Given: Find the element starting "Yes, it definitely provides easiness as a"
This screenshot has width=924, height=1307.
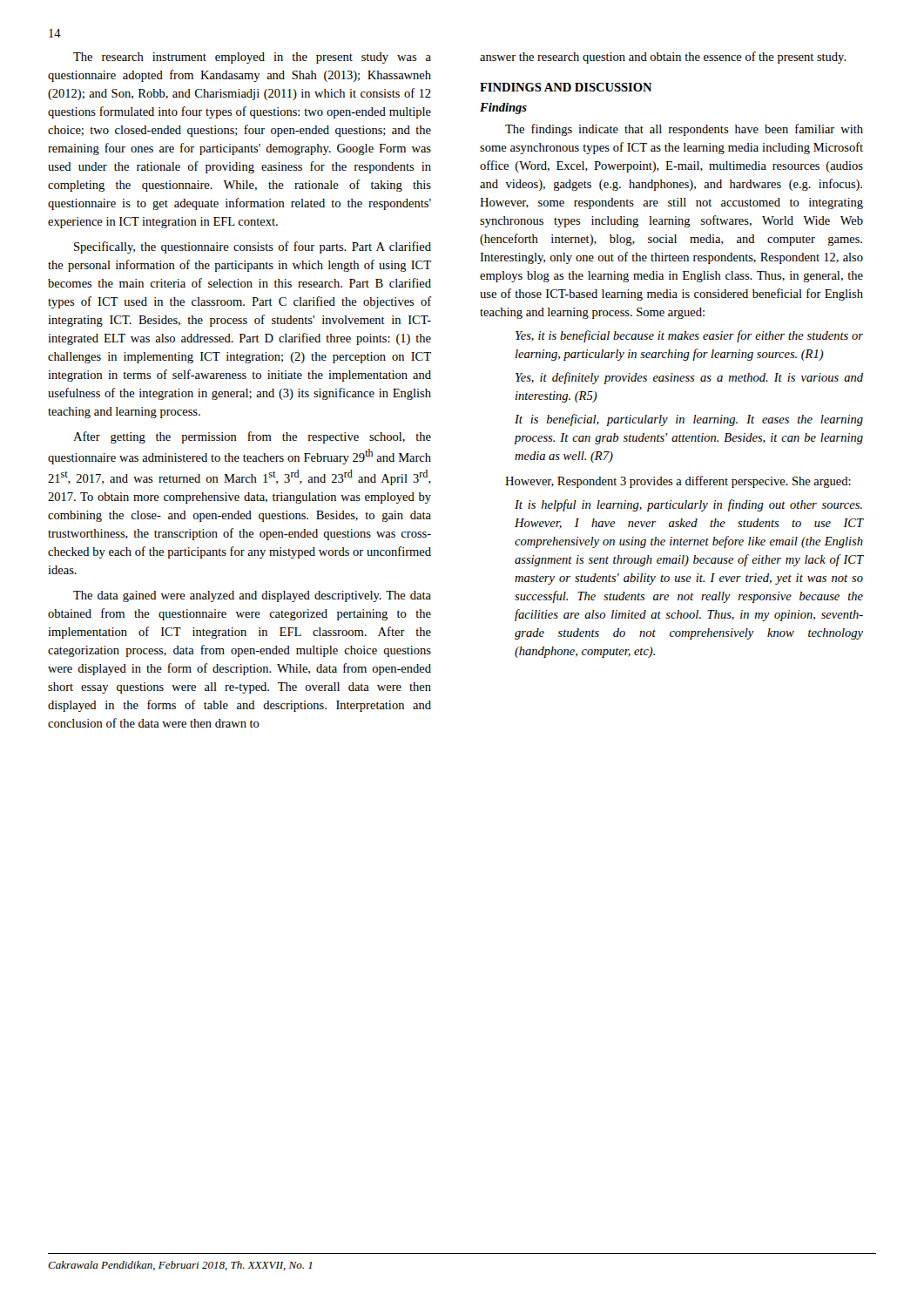Looking at the screenshot, I should (x=689, y=387).
